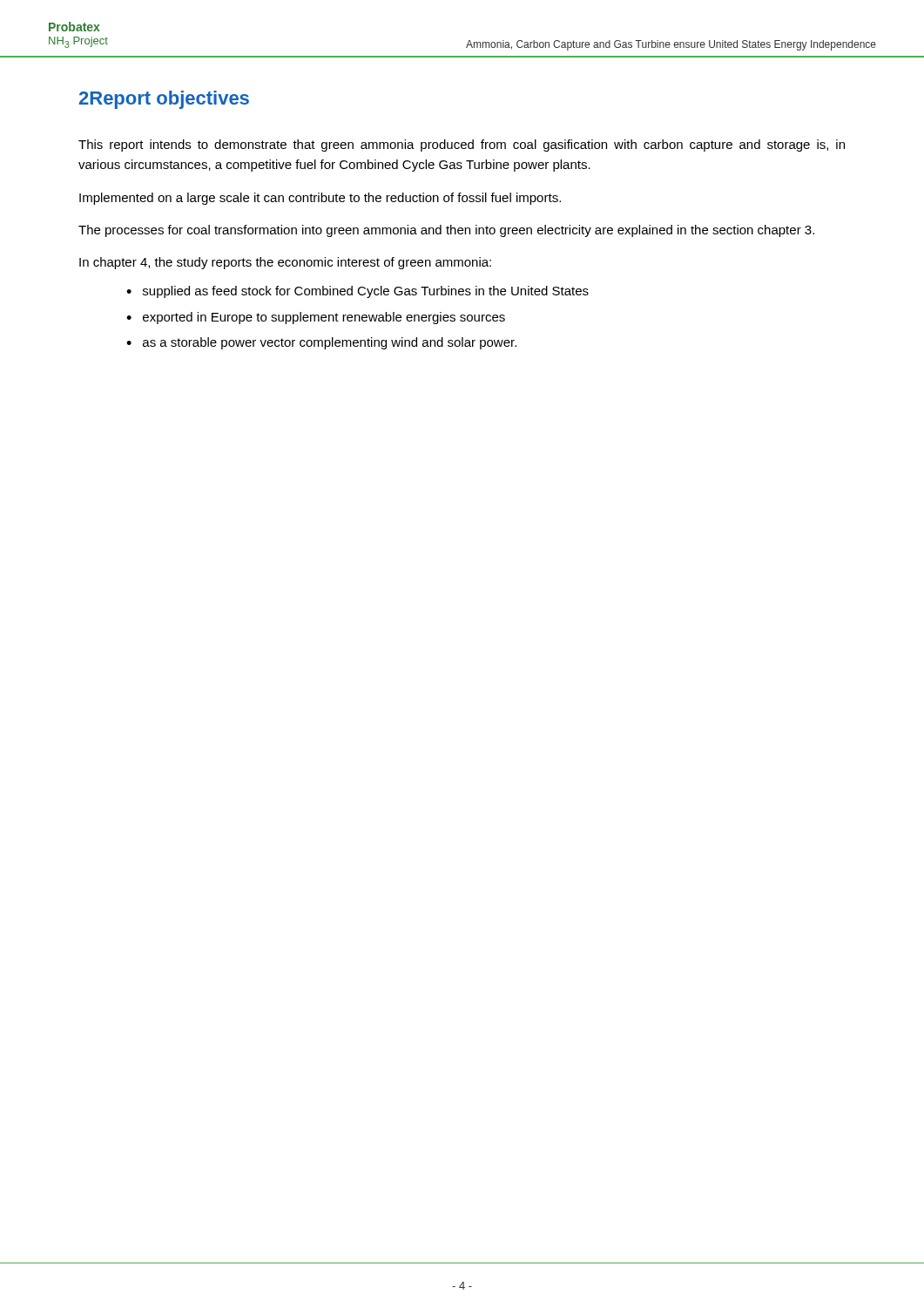
Task: Click on the list item containing "• supplied as"
Action: point(358,292)
